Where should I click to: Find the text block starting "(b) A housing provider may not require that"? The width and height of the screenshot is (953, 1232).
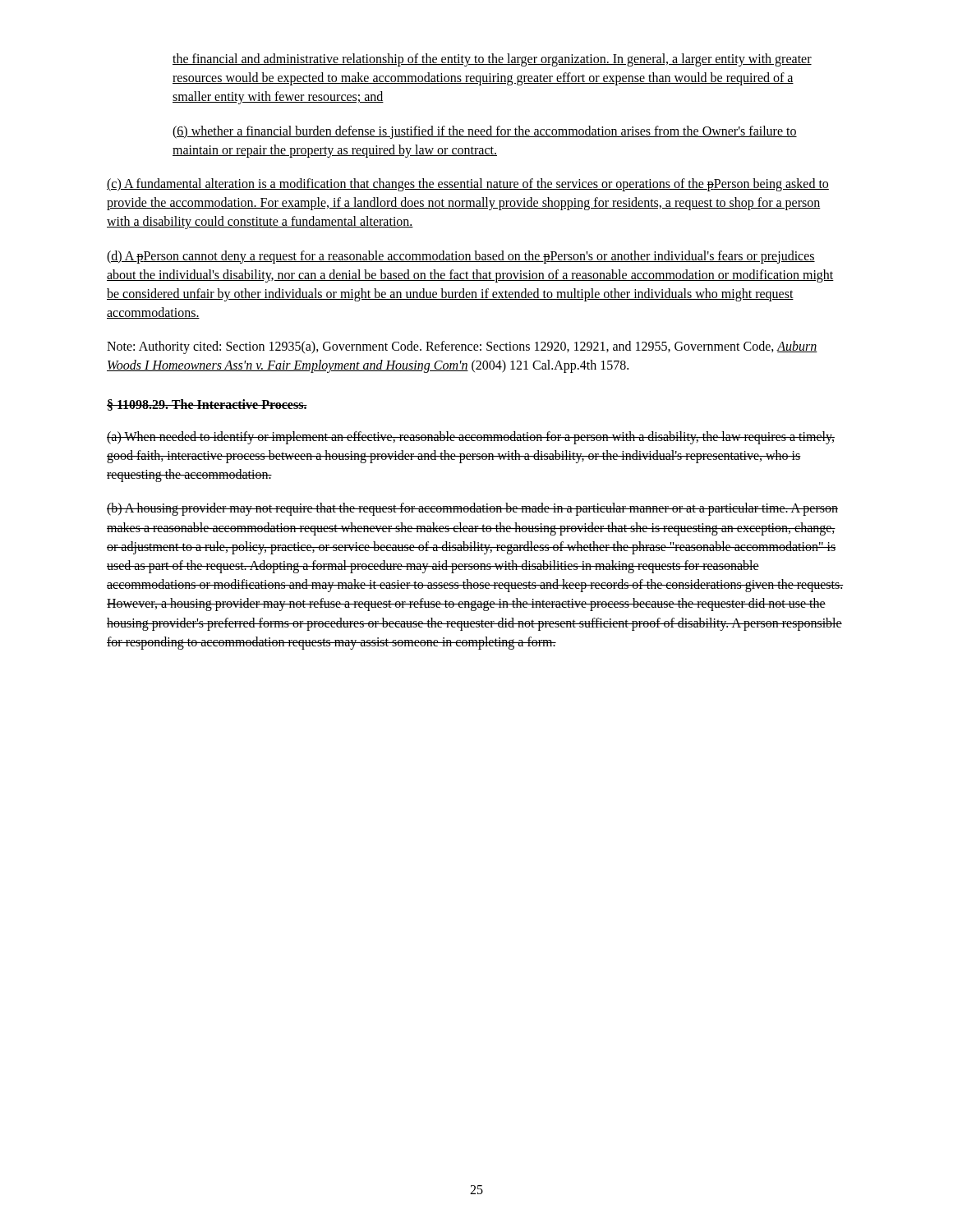coord(475,575)
